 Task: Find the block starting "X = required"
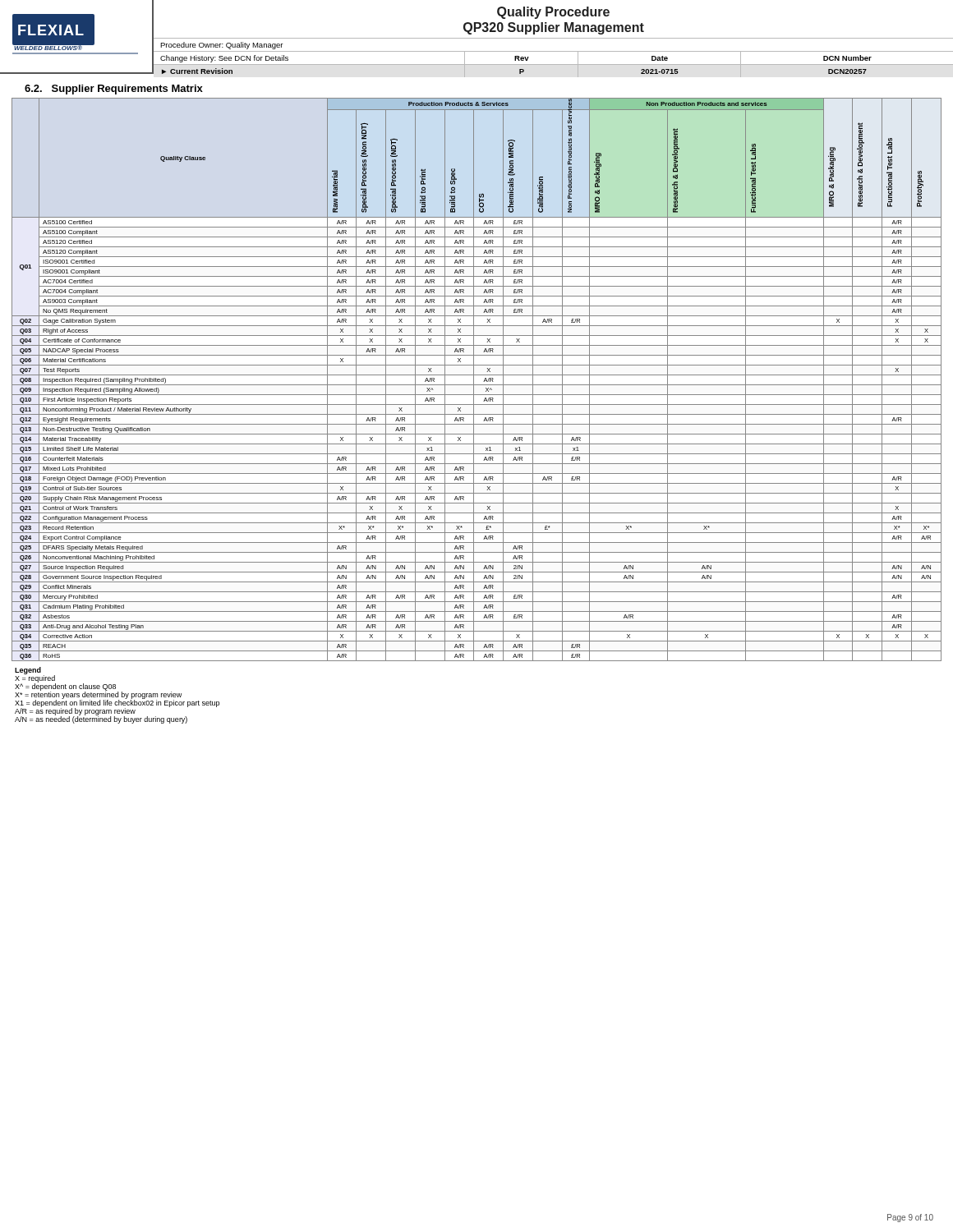point(35,678)
